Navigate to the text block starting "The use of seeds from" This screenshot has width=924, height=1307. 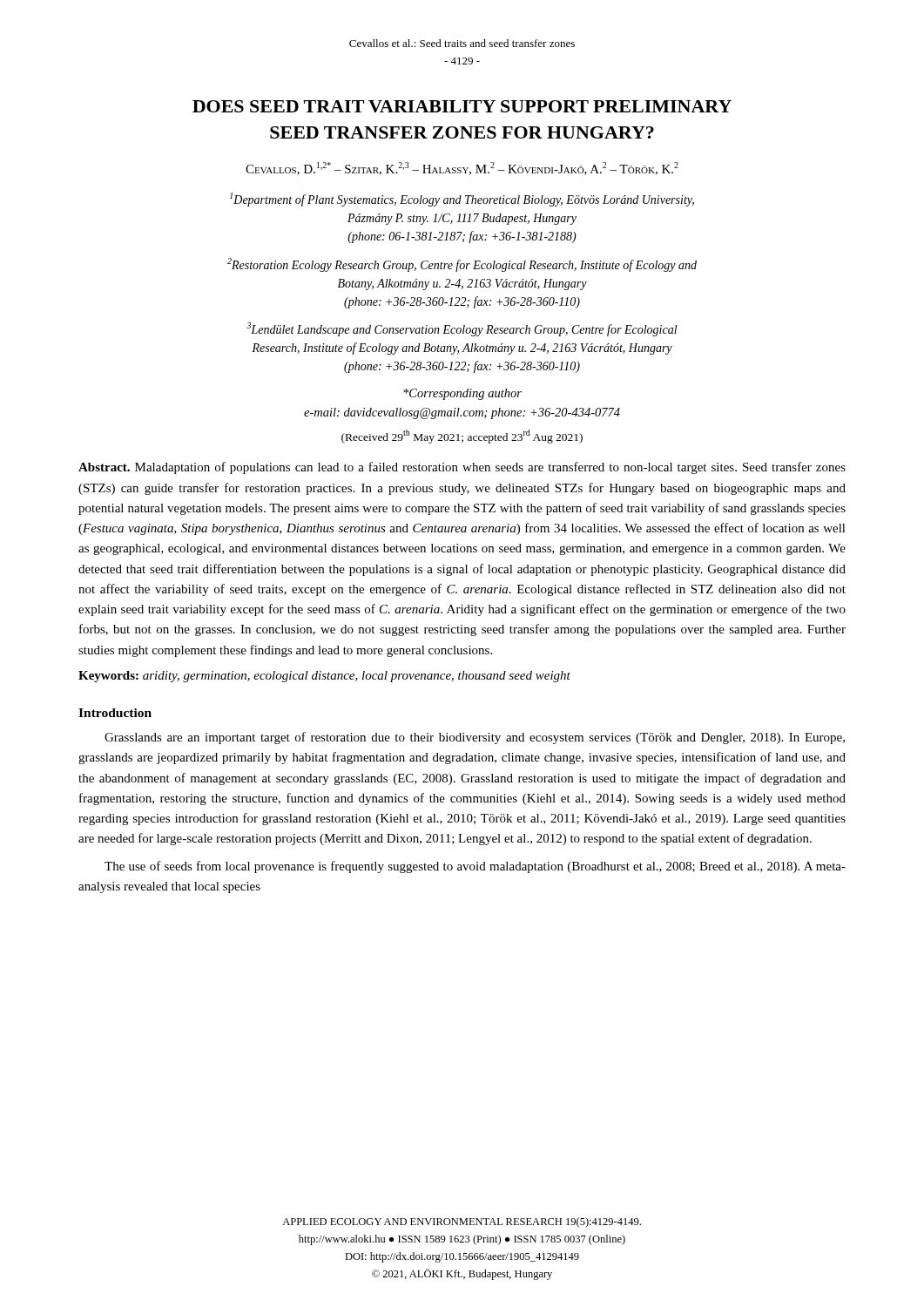462,876
